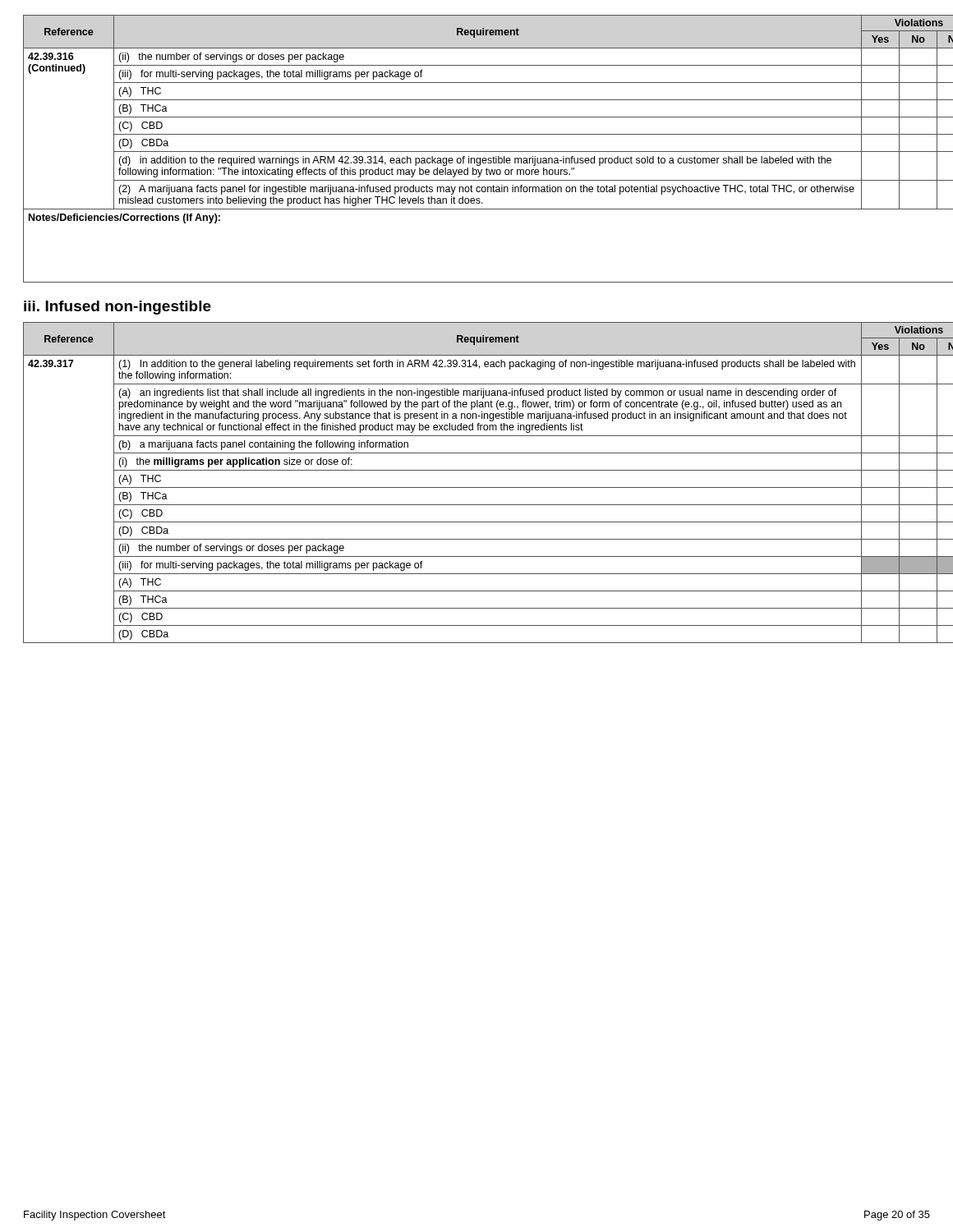This screenshot has height=1232, width=953.
Task: Find the text block starting "iii. Infused non-ingestible"
Action: pyautogui.click(x=117, y=306)
